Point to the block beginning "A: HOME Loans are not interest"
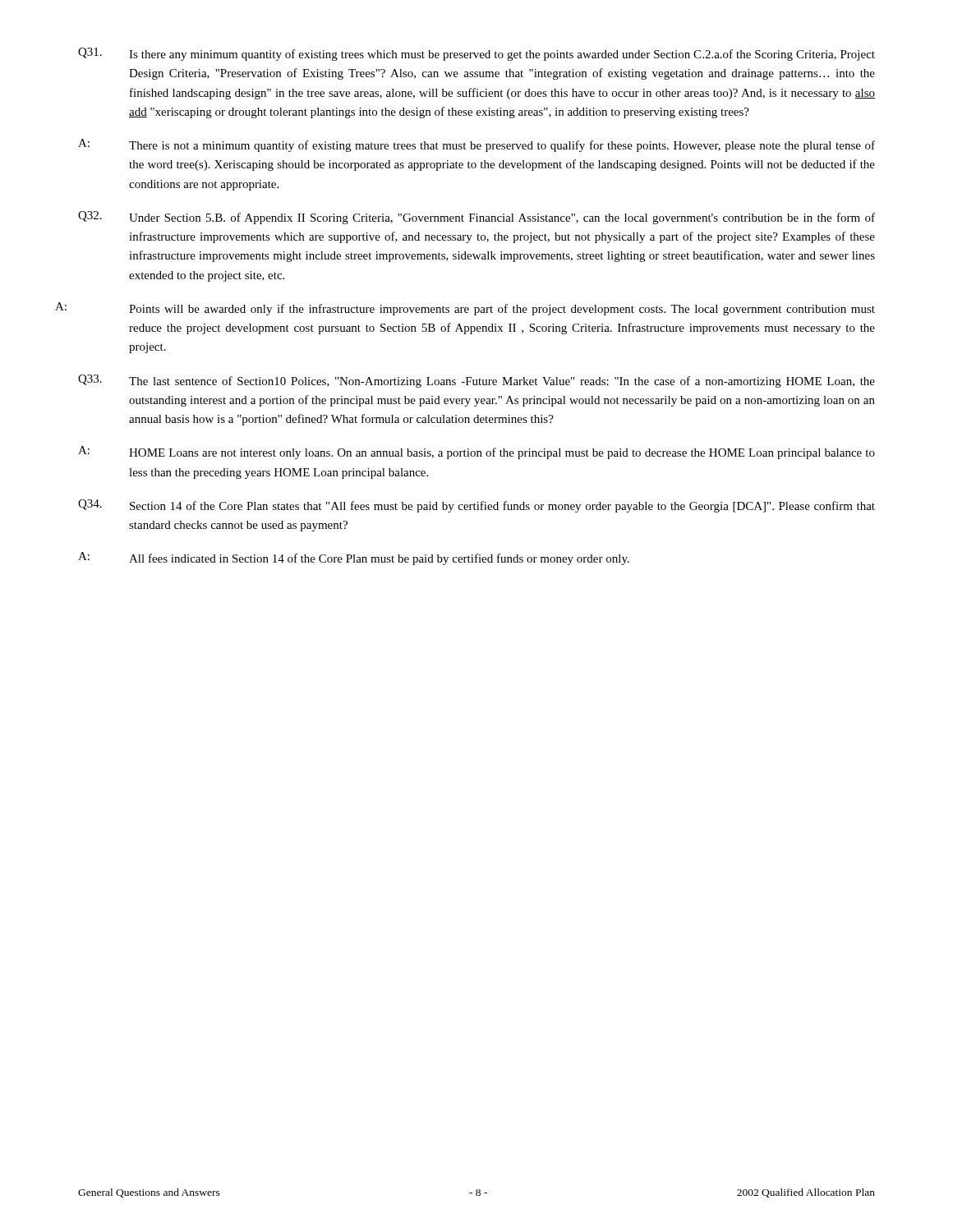The image size is (953, 1232). pos(476,463)
